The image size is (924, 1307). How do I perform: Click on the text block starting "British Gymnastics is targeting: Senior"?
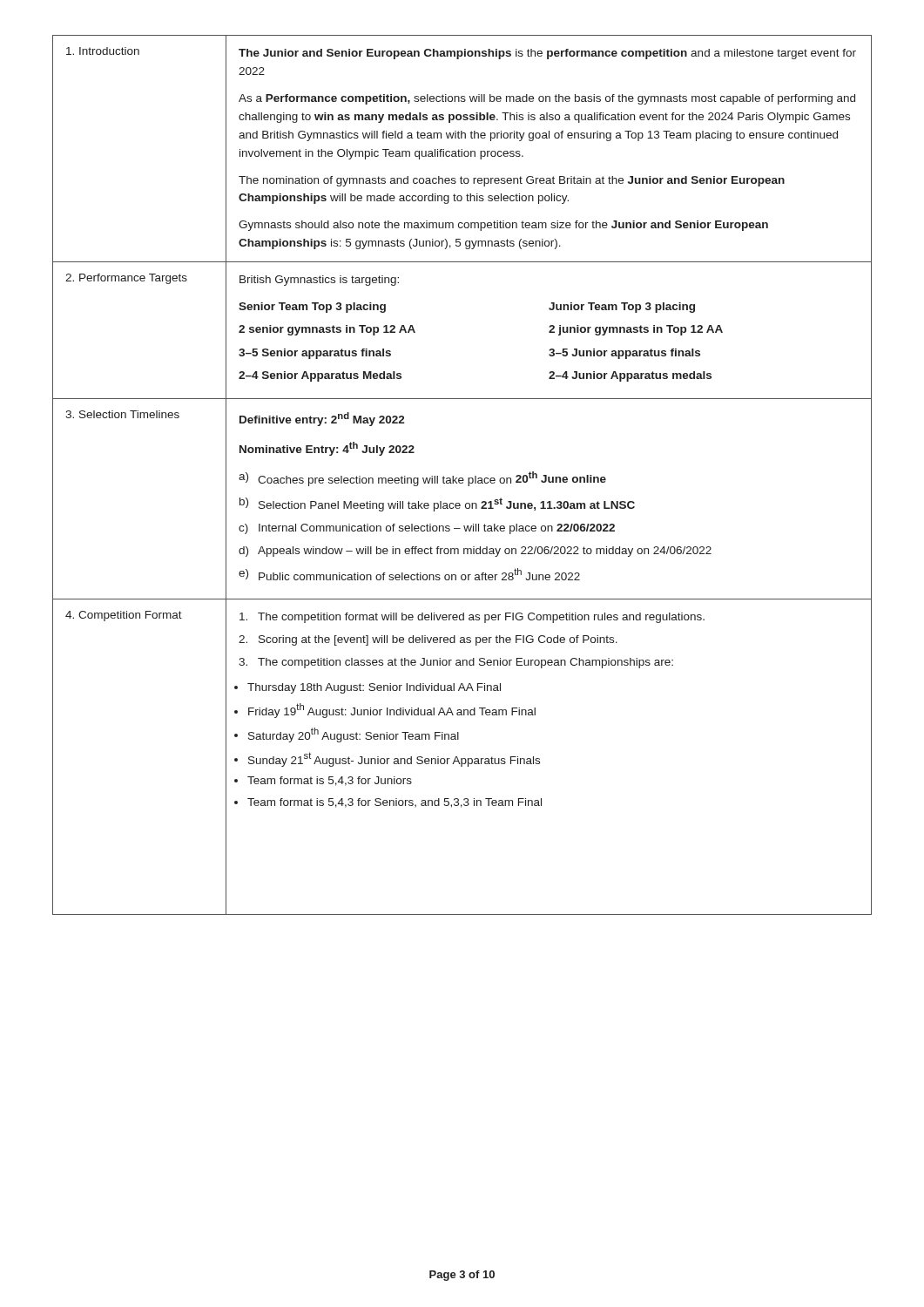click(549, 330)
